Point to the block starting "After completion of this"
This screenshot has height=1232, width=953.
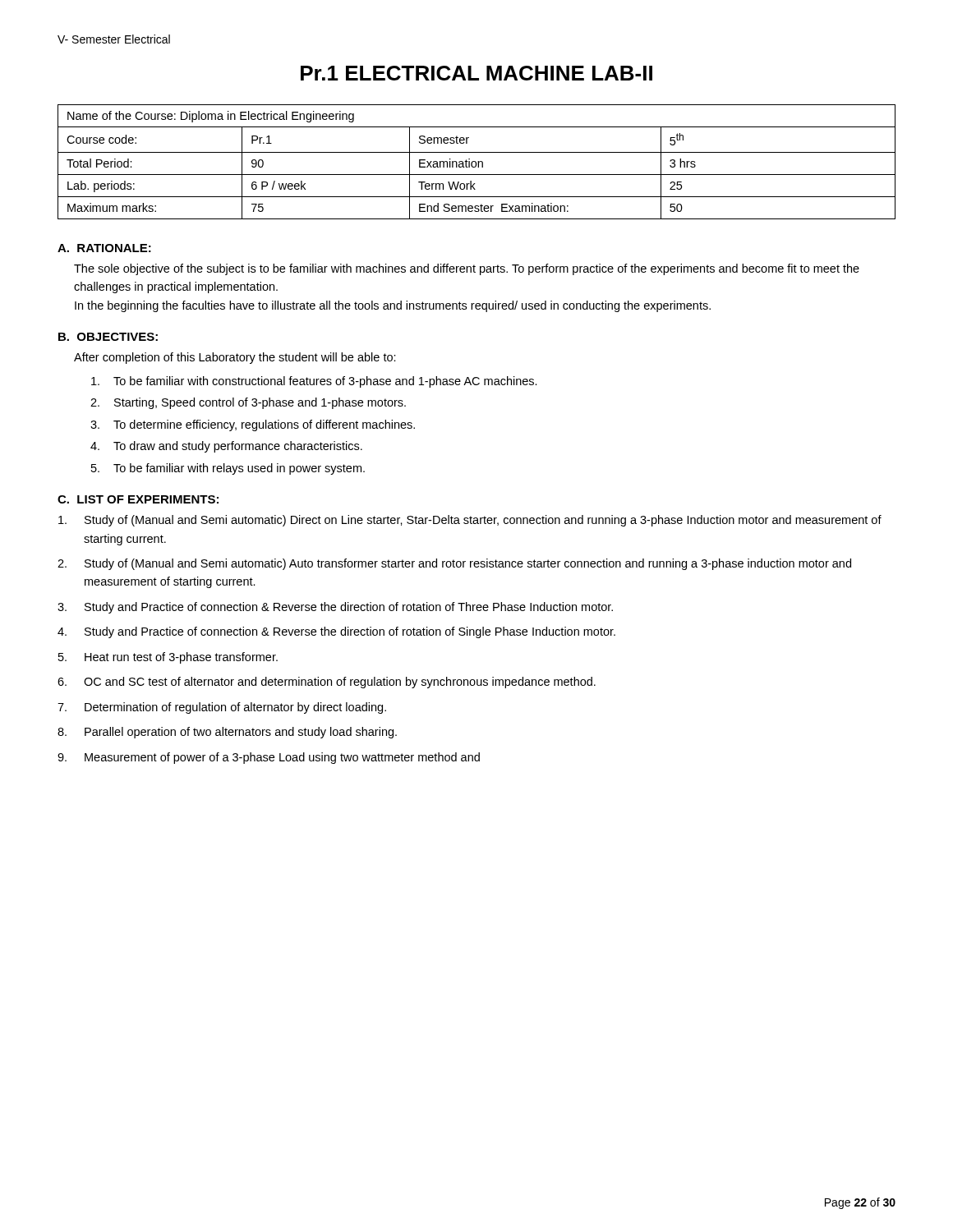click(x=235, y=357)
